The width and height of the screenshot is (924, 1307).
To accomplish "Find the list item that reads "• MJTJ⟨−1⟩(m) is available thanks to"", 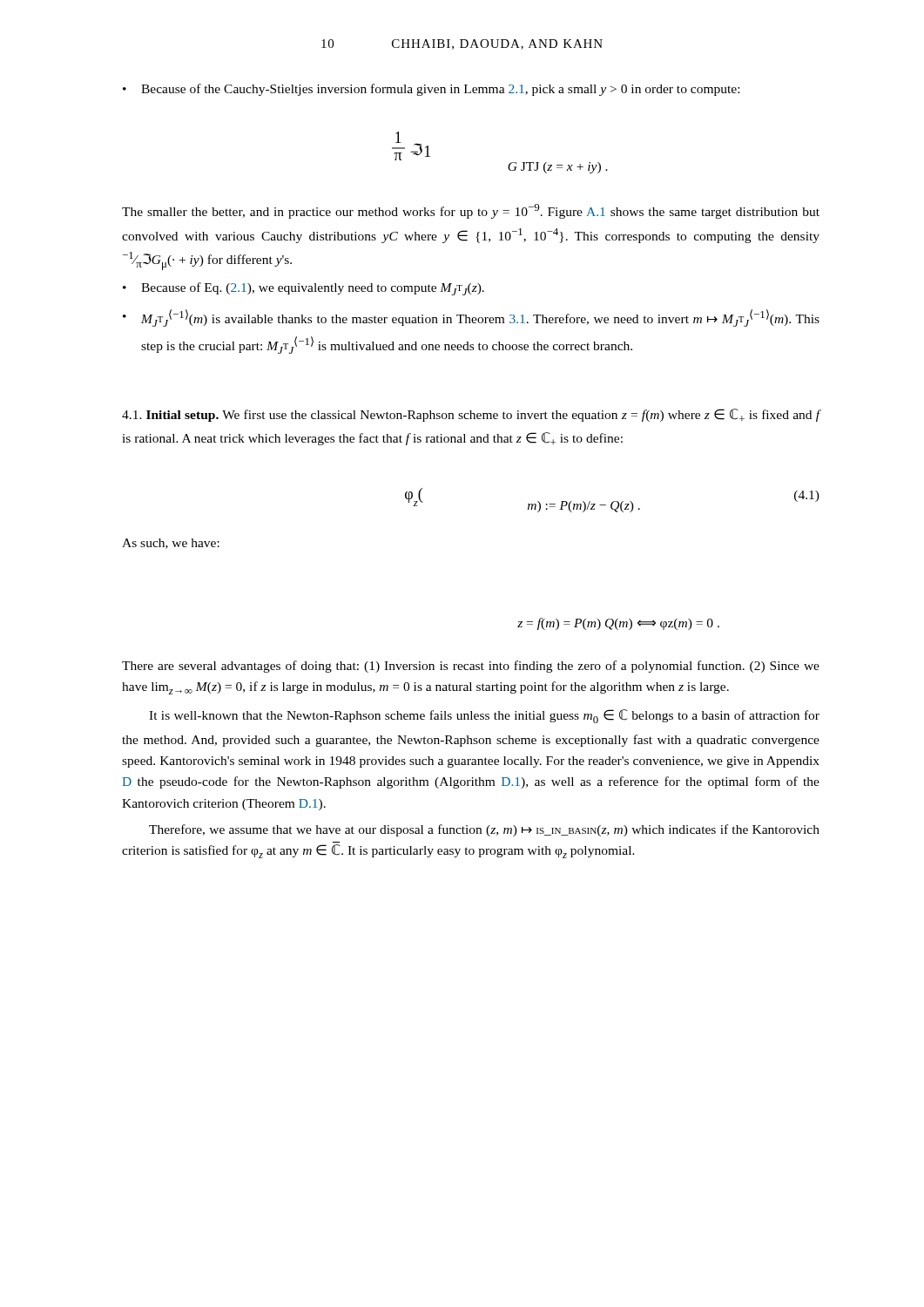I will (x=471, y=333).
